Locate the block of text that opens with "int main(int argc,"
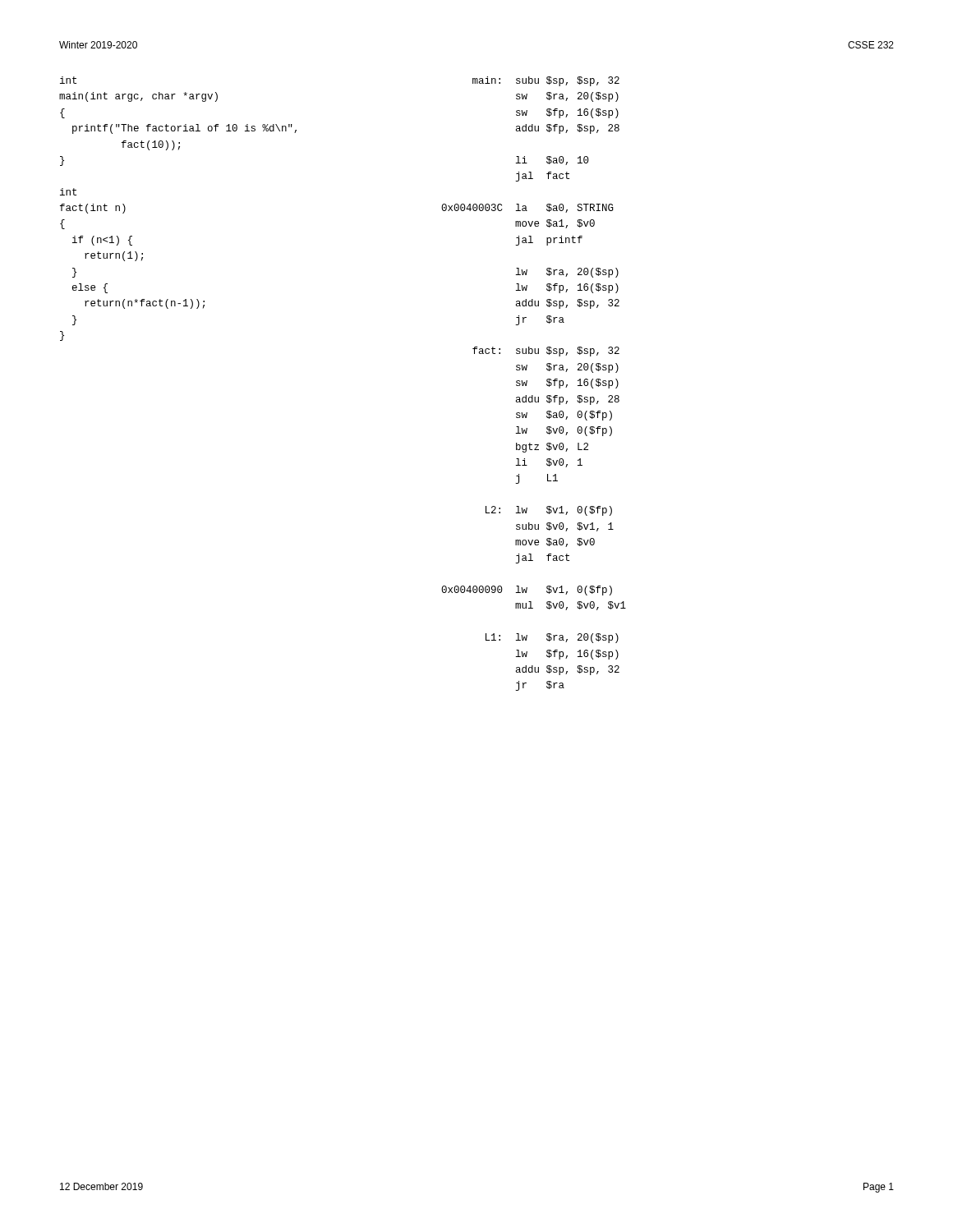 pyautogui.click(x=68, y=80)
